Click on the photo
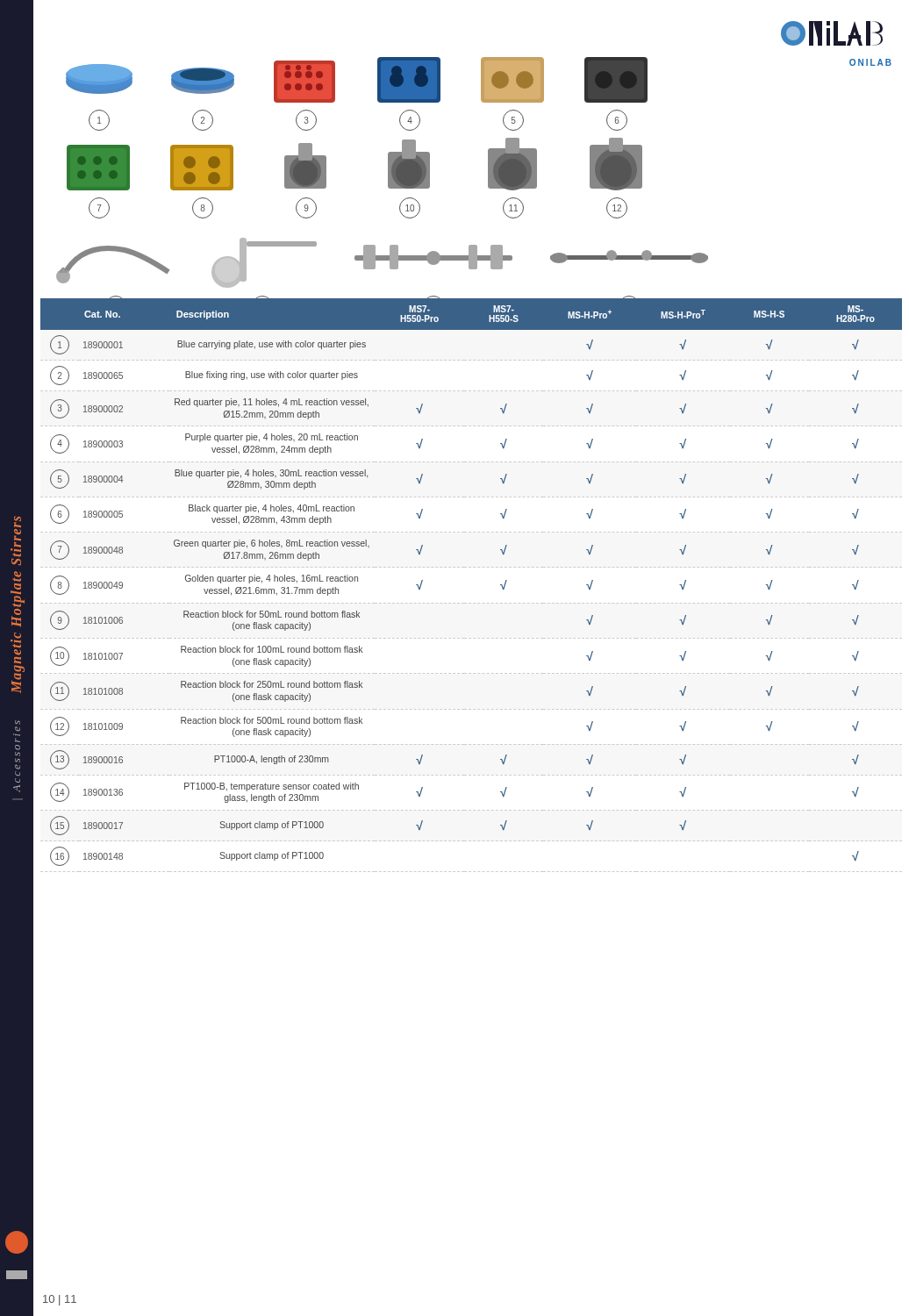This screenshot has height=1316, width=909. coord(384,184)
